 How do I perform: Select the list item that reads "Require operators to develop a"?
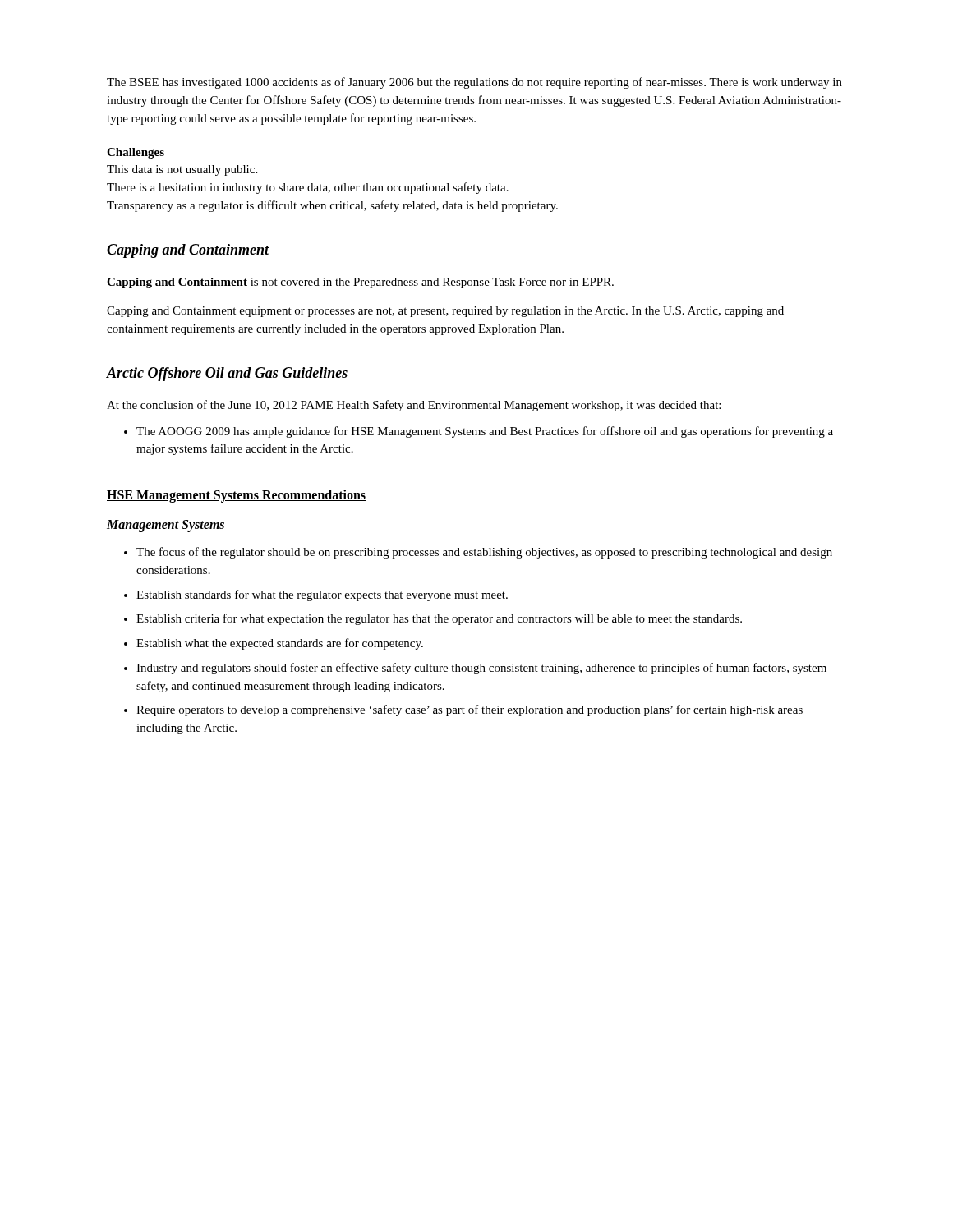click(476, 719)
